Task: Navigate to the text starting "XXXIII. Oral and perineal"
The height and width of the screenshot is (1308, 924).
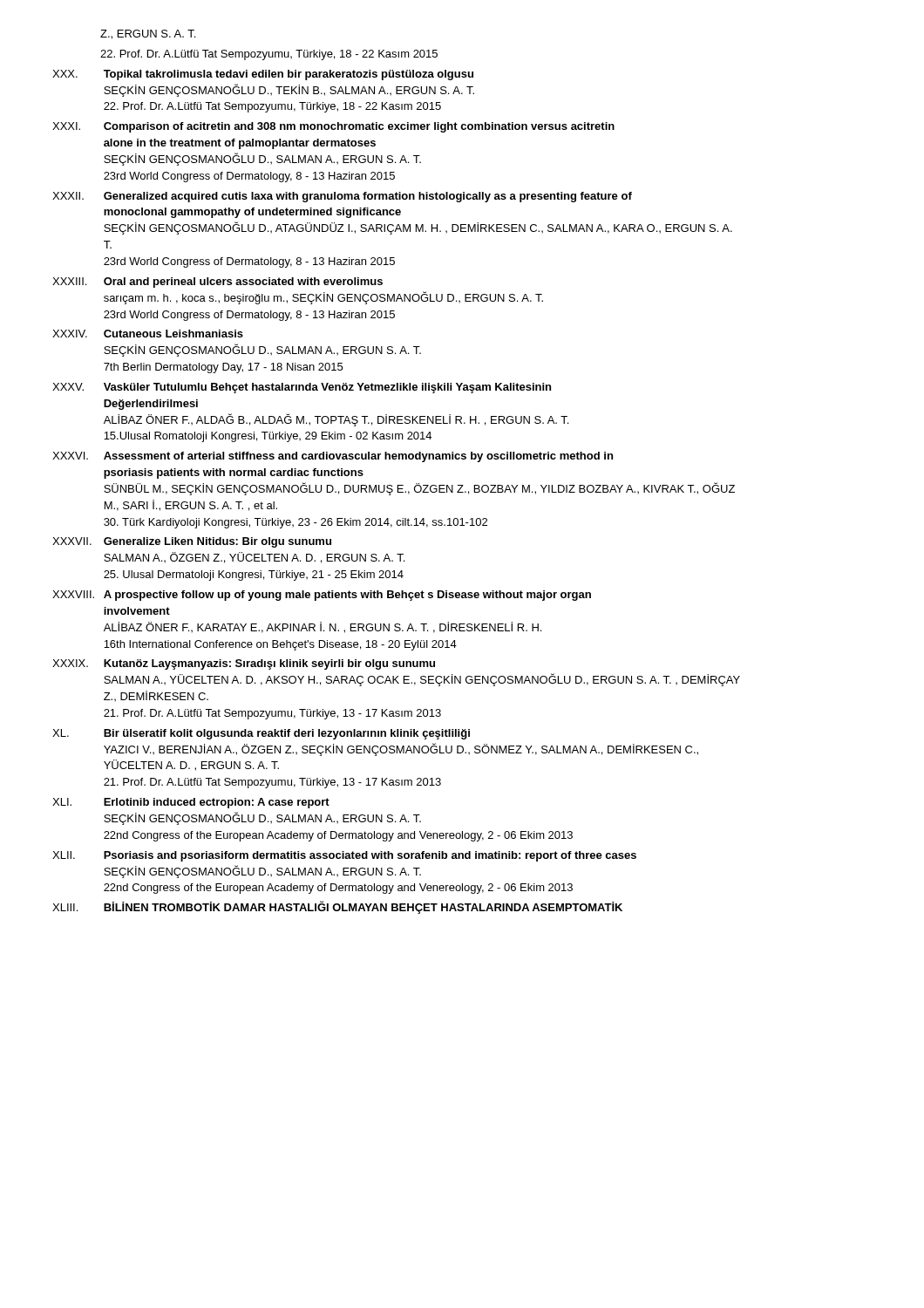Action: point(459,298)
